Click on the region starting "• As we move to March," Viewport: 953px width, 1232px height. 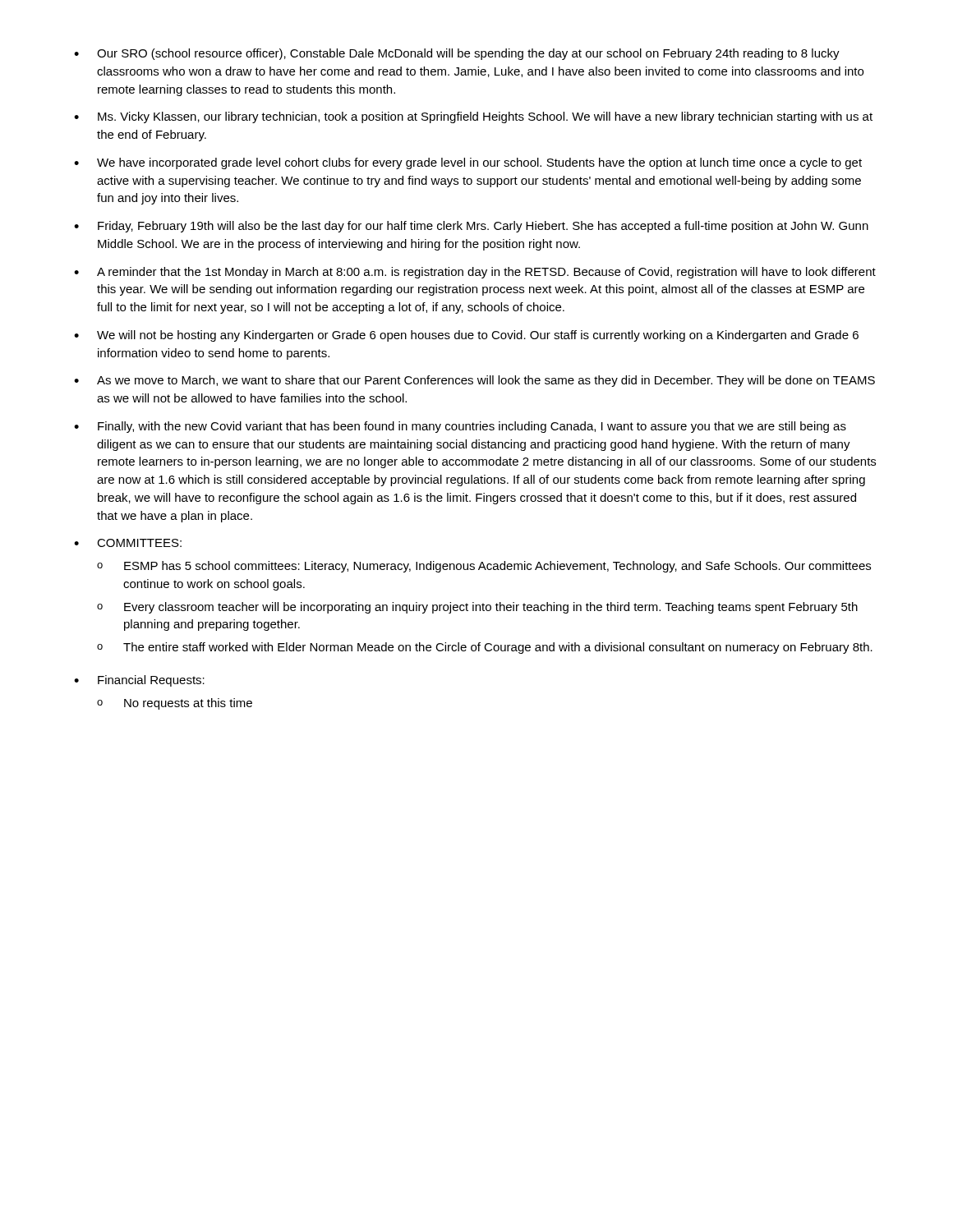[476, 389]
